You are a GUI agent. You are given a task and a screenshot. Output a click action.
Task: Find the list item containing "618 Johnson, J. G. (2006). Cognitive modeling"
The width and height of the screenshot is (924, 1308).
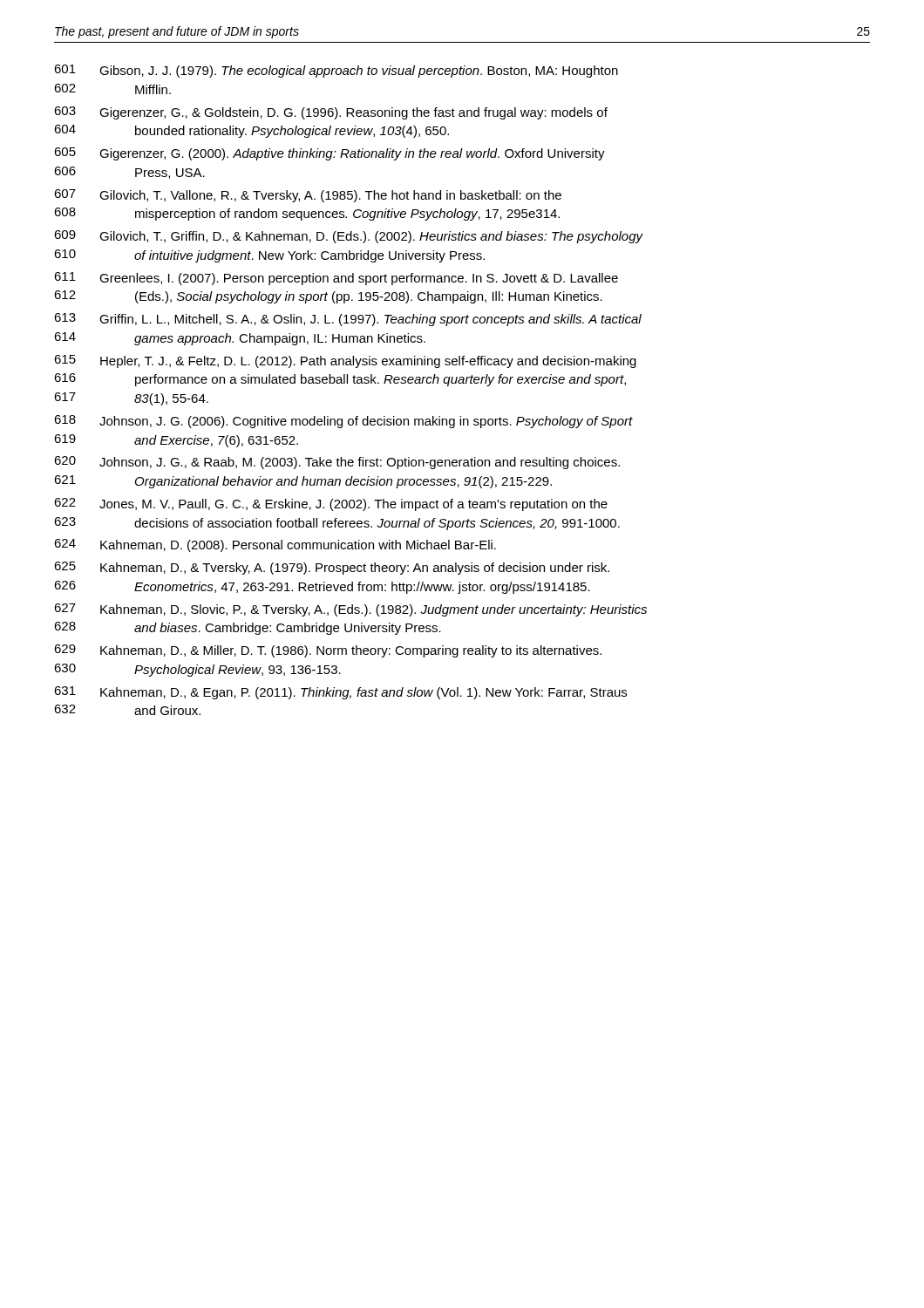pos(462,421)
